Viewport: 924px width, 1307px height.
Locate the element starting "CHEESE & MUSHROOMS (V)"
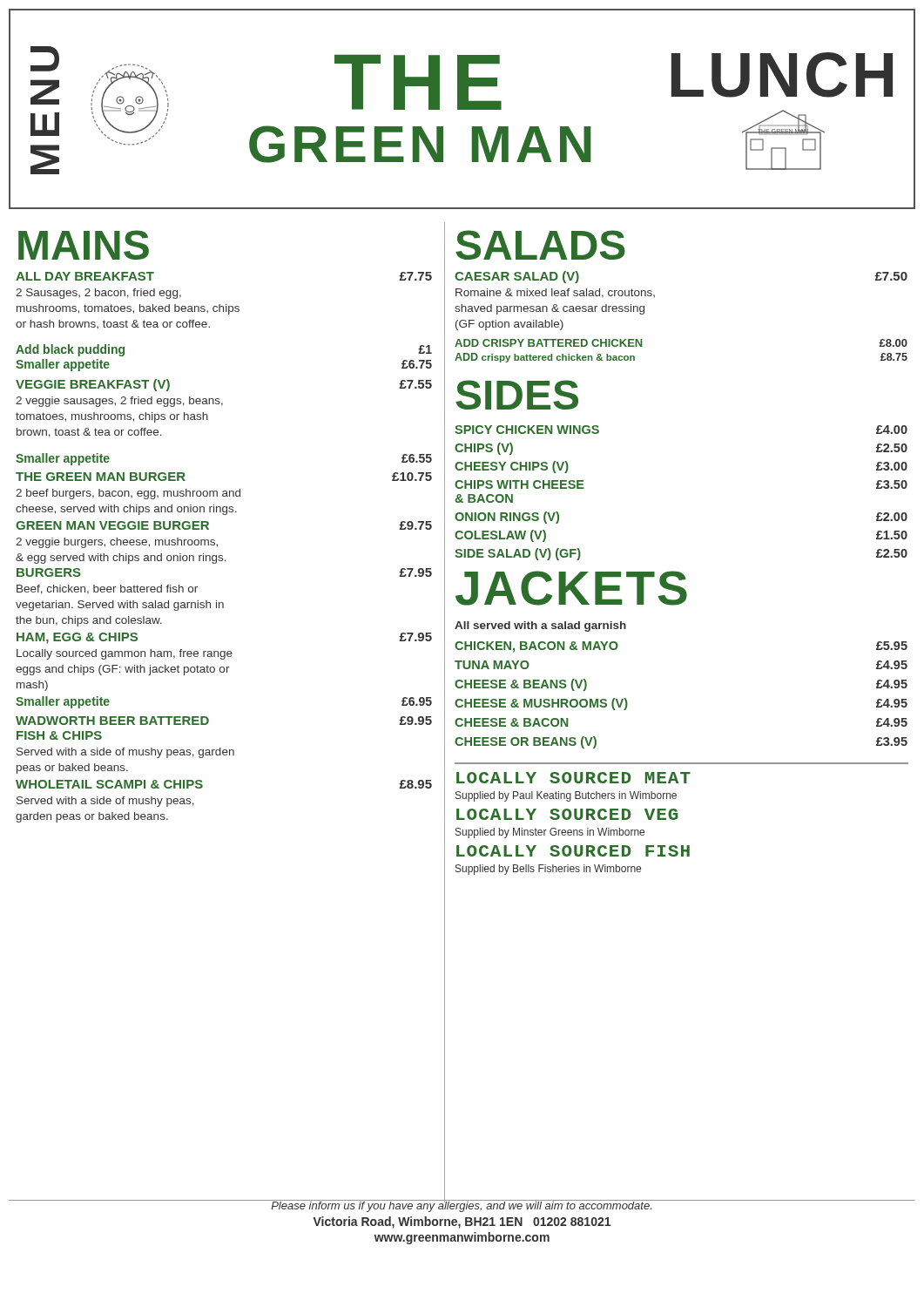click(x=540, y=704)
